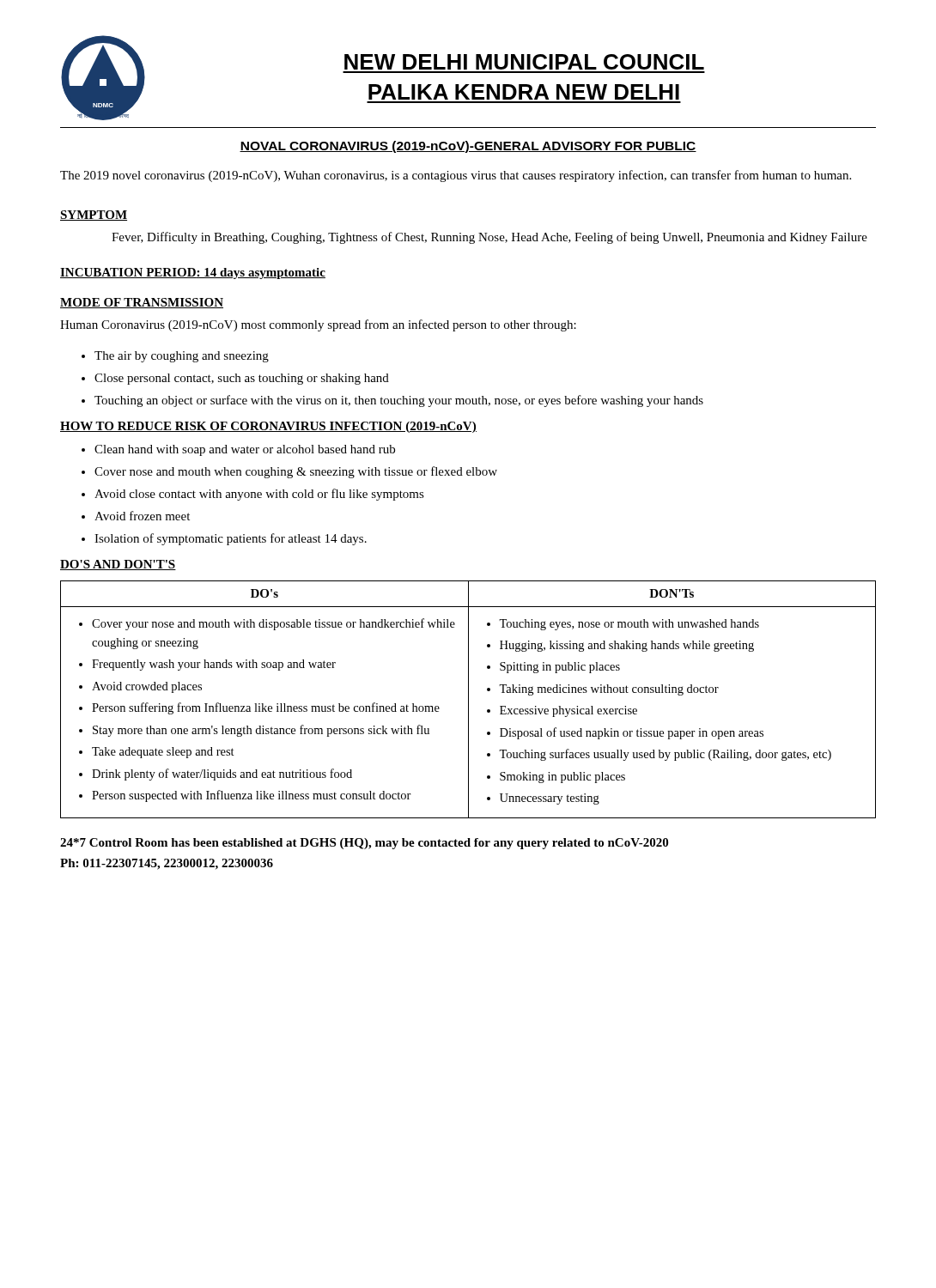
Task: Click on the element starting "The 2019 novel coronavirus (2019-nCoV), Wuhan"
Action: point(456,175)
